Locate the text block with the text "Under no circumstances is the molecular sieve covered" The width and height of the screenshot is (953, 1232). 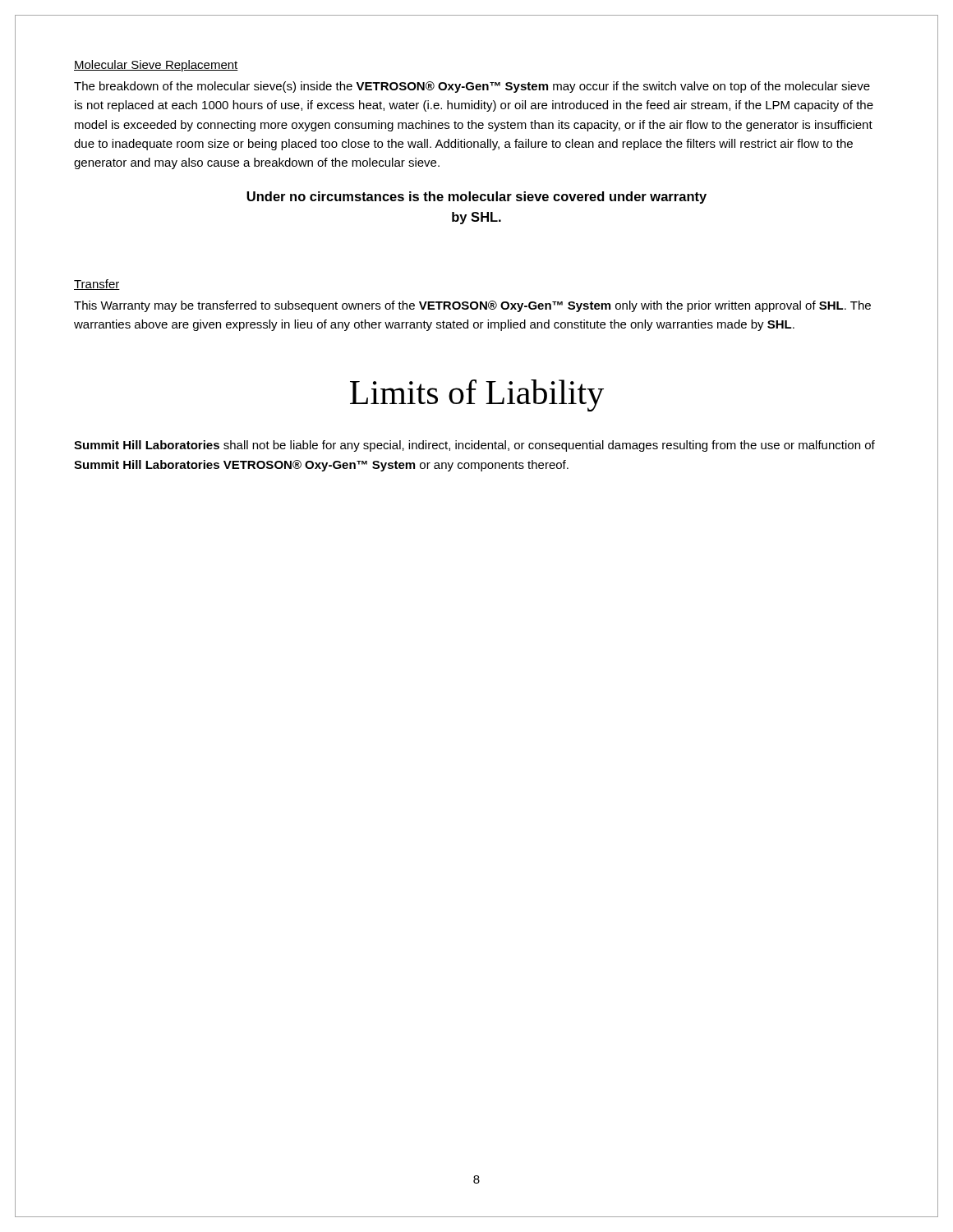click(x=476, y=207)
